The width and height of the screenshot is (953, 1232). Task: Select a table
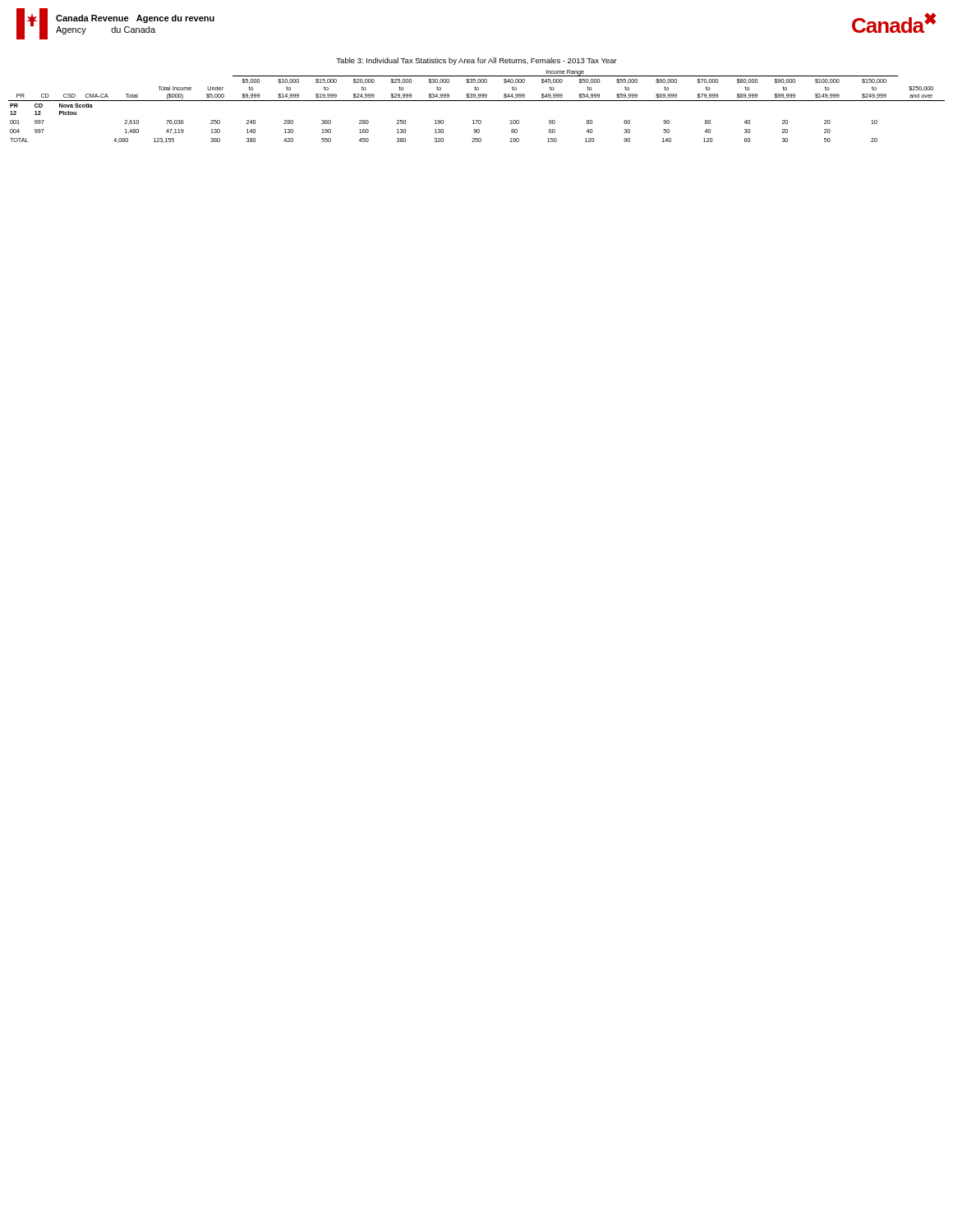click(476, 106)
